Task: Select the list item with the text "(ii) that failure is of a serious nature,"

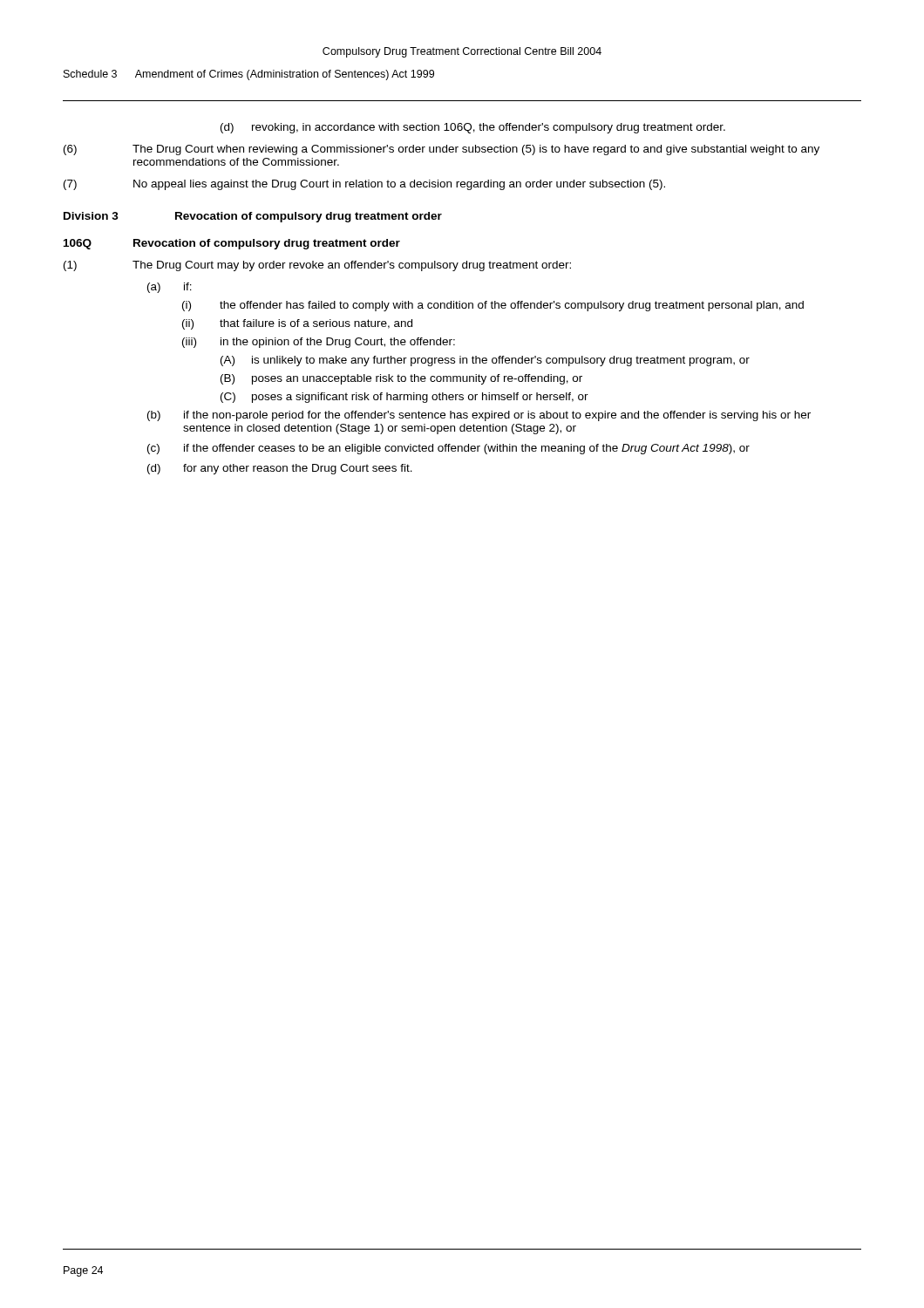Action: coord(297,324)
